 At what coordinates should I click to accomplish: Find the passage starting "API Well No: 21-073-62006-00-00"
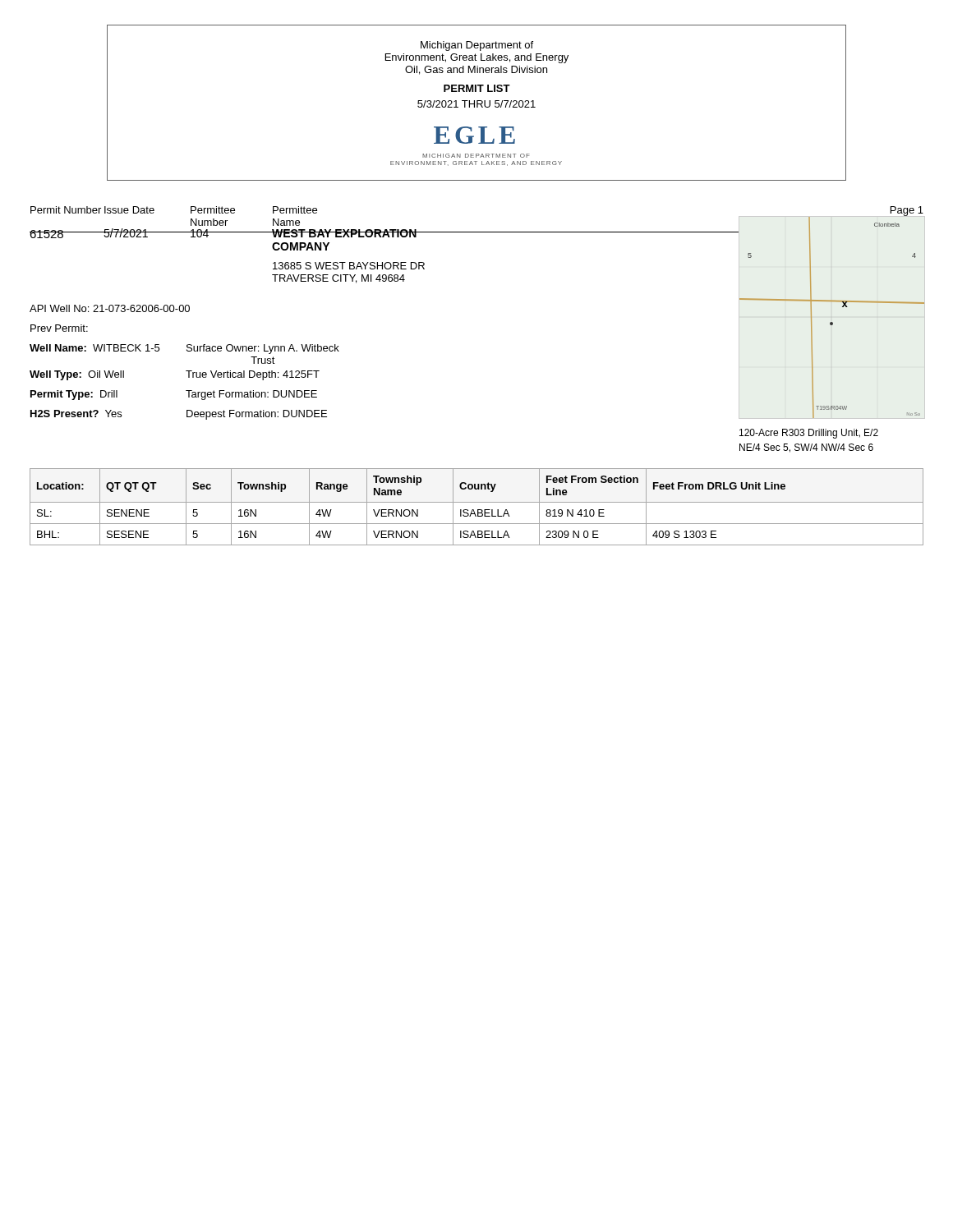tap(110, 308)
